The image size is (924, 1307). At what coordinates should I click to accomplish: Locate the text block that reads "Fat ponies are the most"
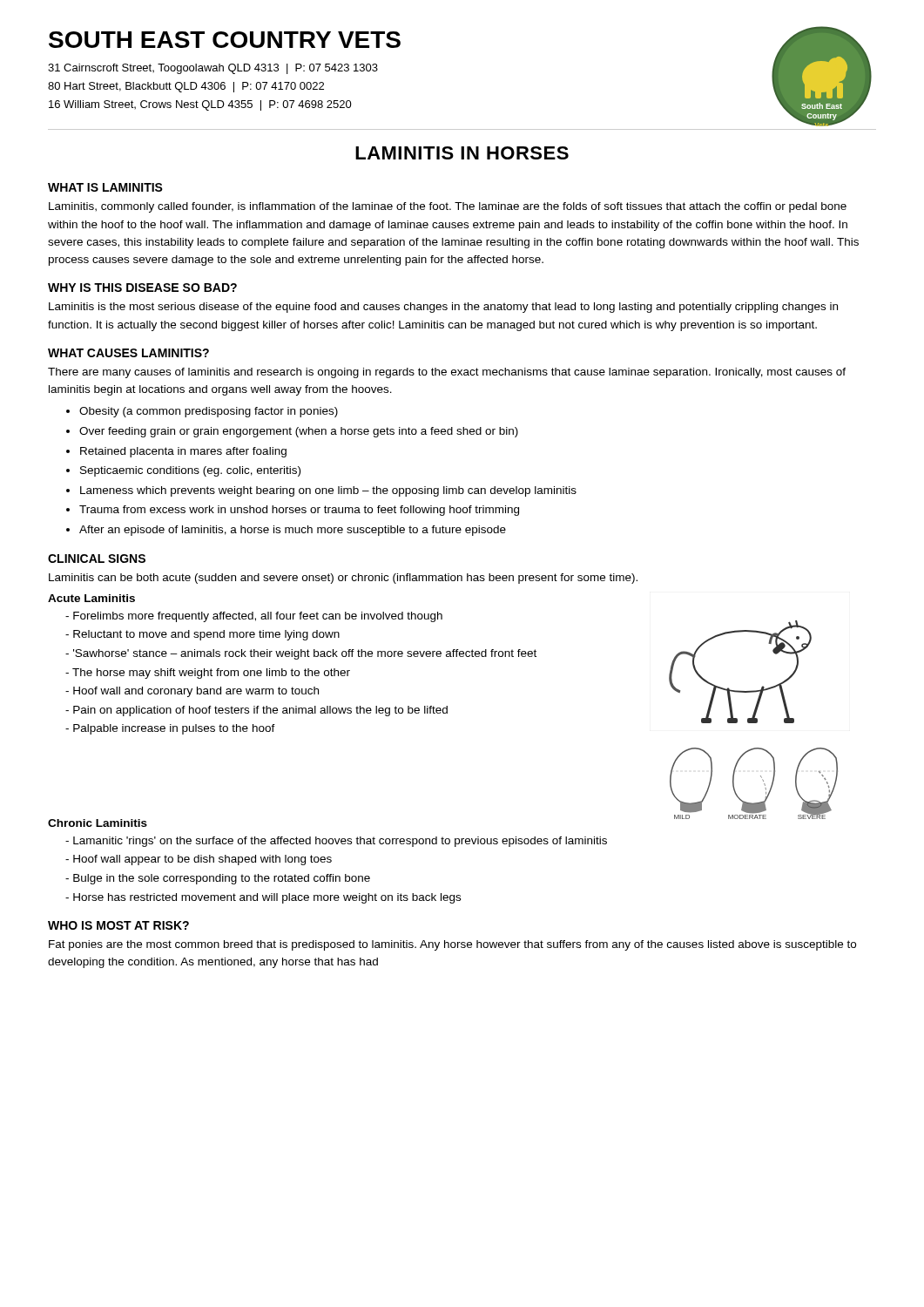462,954
